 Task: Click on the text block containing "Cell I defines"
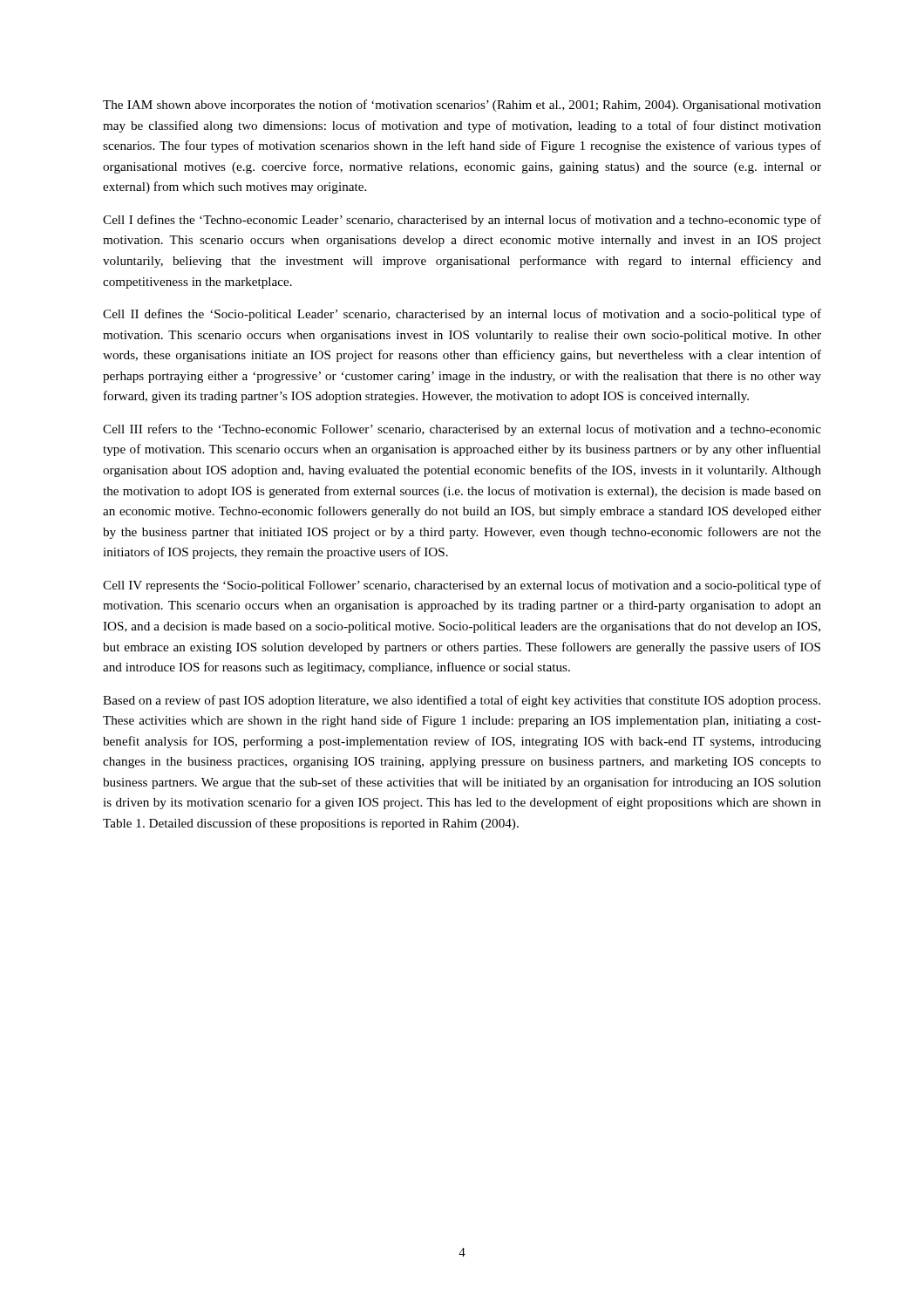462,250
